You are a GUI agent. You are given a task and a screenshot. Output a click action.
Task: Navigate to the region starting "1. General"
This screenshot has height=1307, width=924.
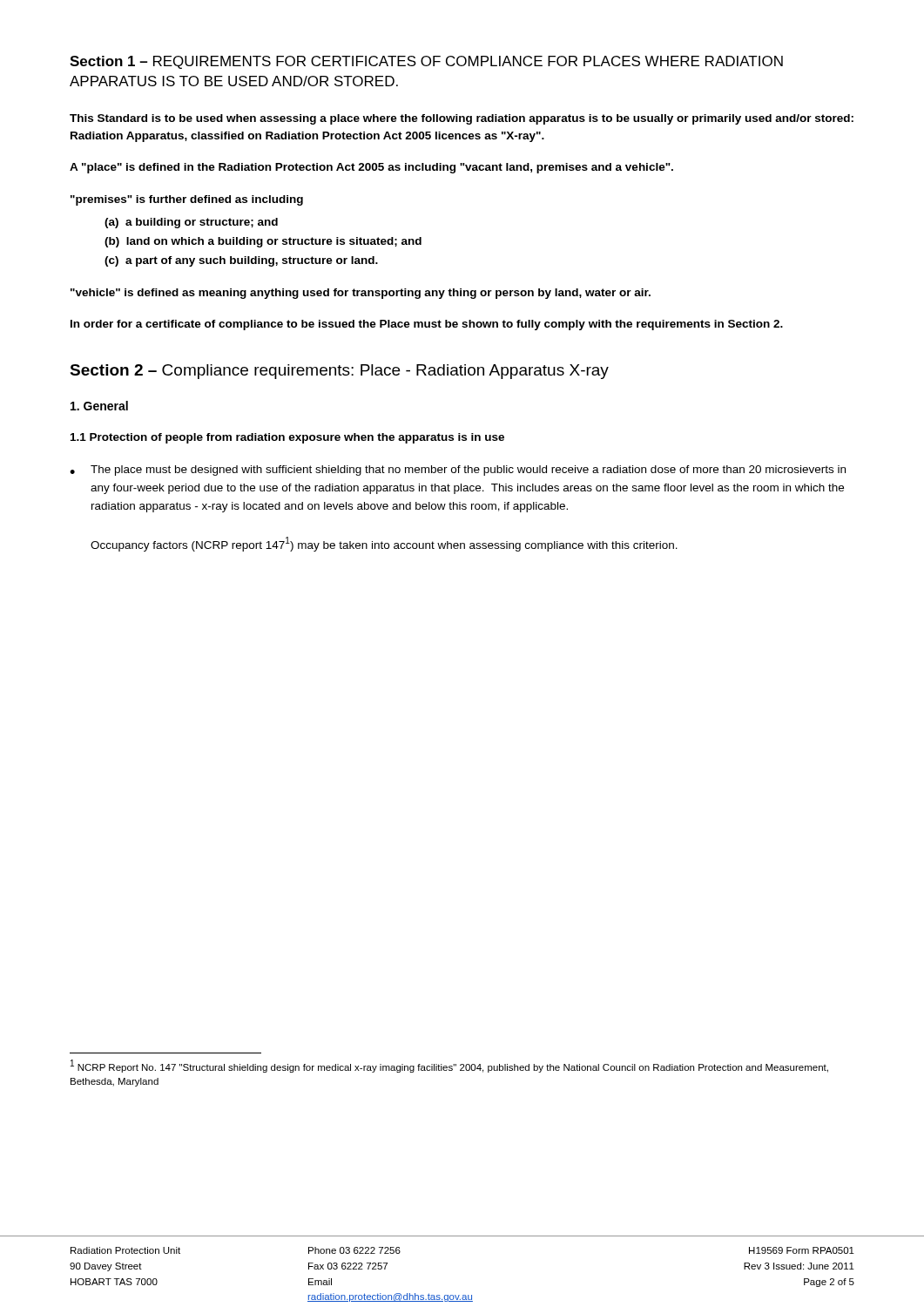click(99, 406)
